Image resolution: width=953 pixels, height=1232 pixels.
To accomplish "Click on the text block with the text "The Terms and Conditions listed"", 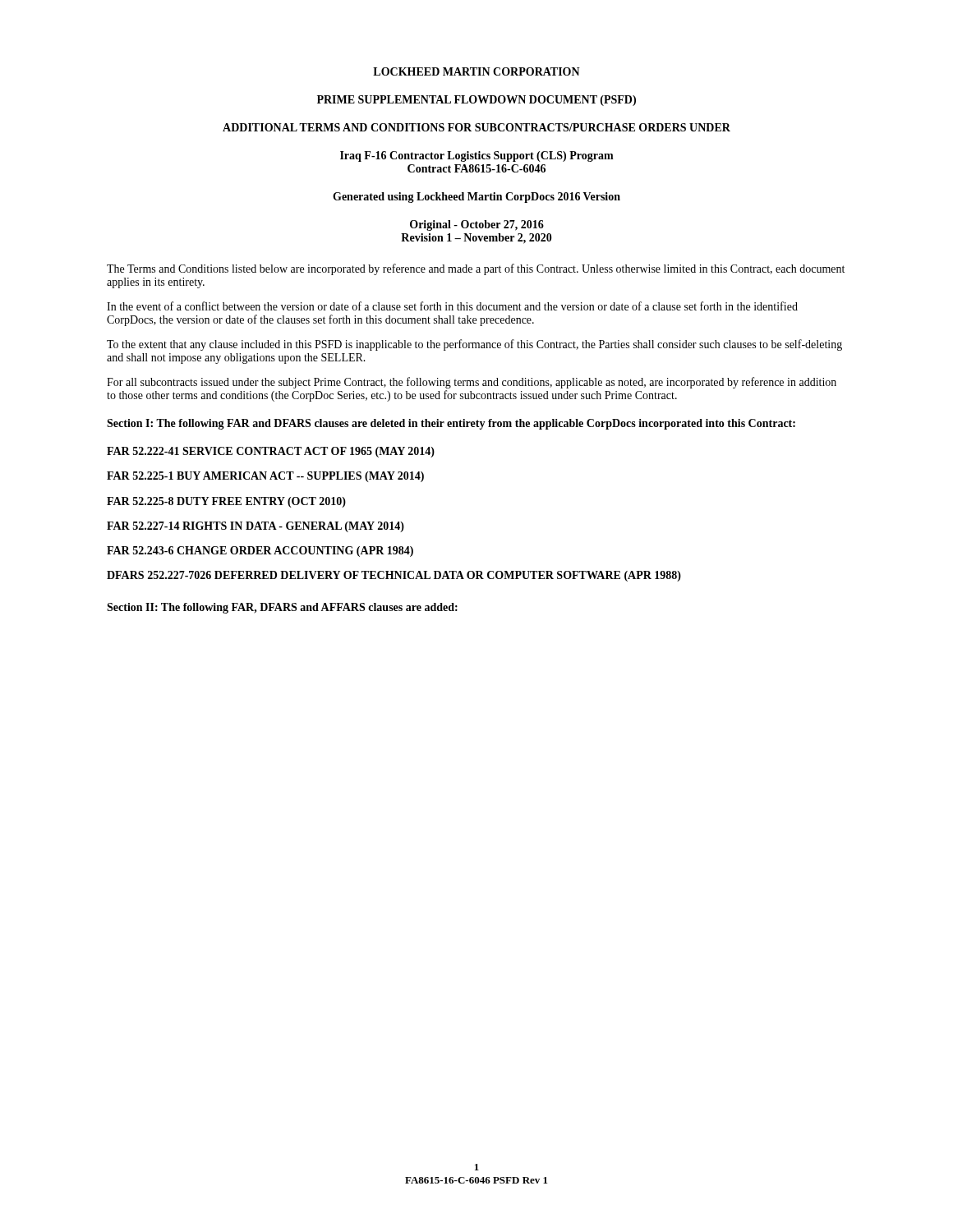I will click(476, 276).
